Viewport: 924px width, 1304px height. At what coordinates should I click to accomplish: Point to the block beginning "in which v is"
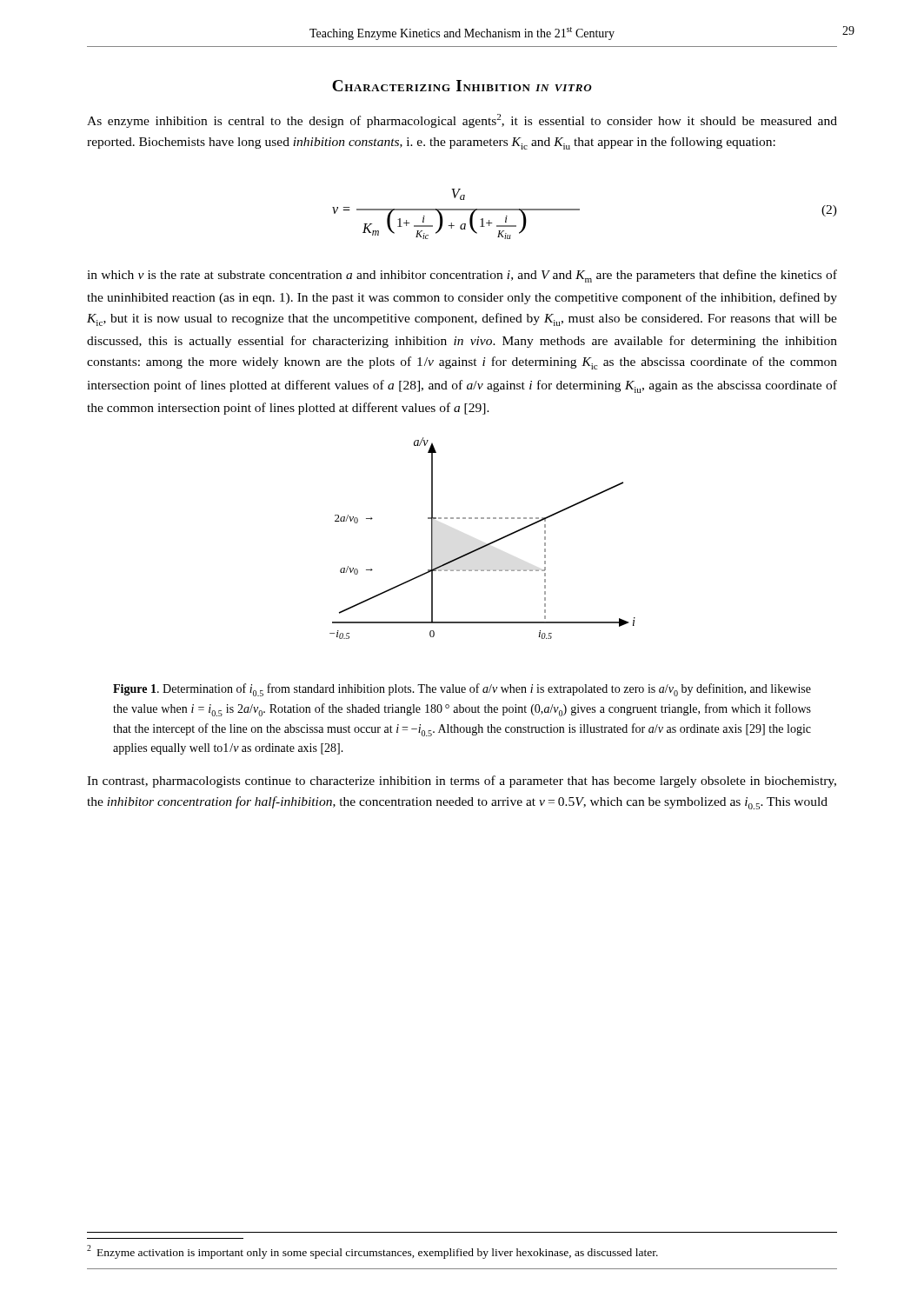pyautogui.click(x=462, y=341)
